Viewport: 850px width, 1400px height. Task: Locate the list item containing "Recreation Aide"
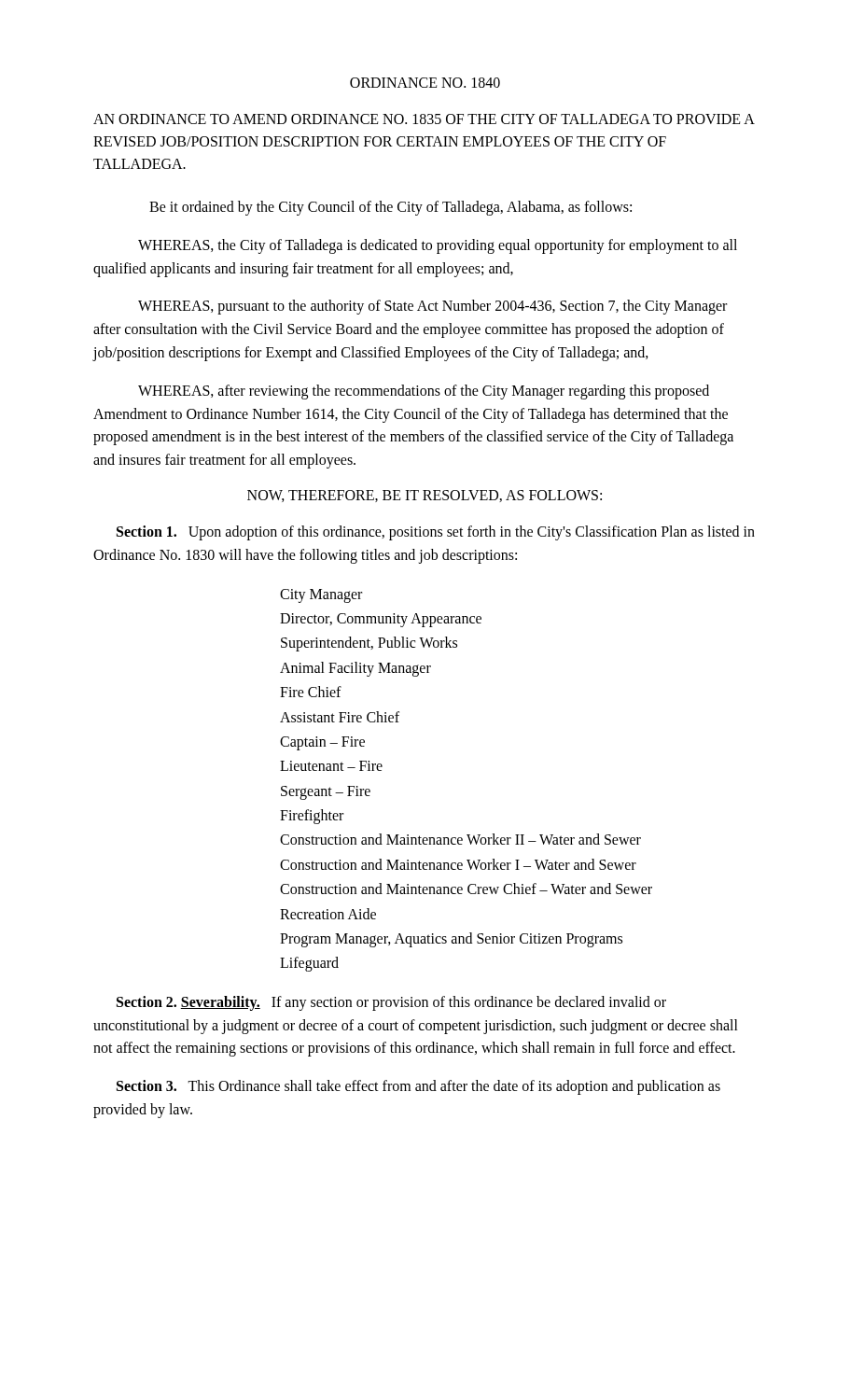[x=328, y=914]
